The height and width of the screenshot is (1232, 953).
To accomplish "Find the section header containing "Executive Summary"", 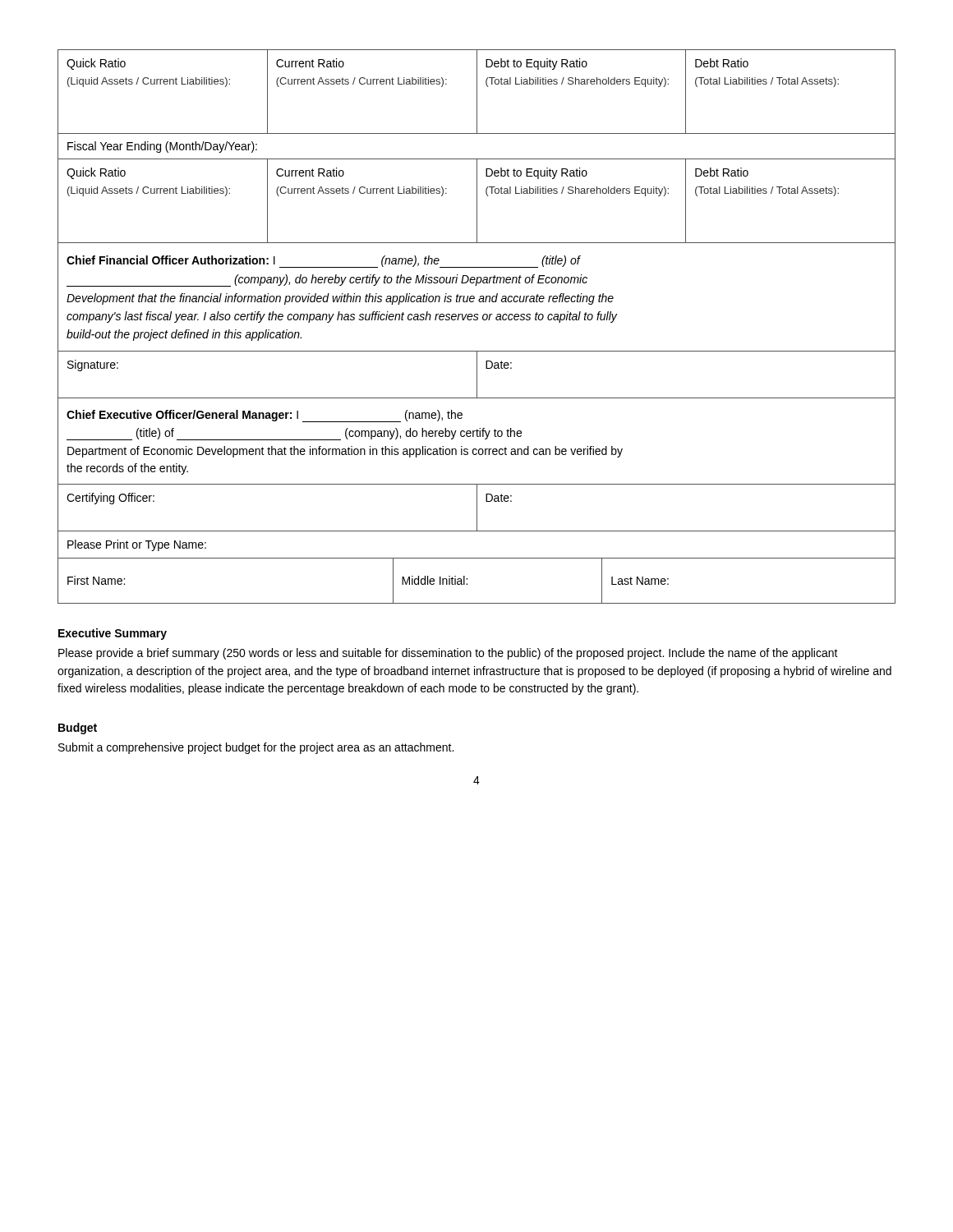I will point(112,633).
